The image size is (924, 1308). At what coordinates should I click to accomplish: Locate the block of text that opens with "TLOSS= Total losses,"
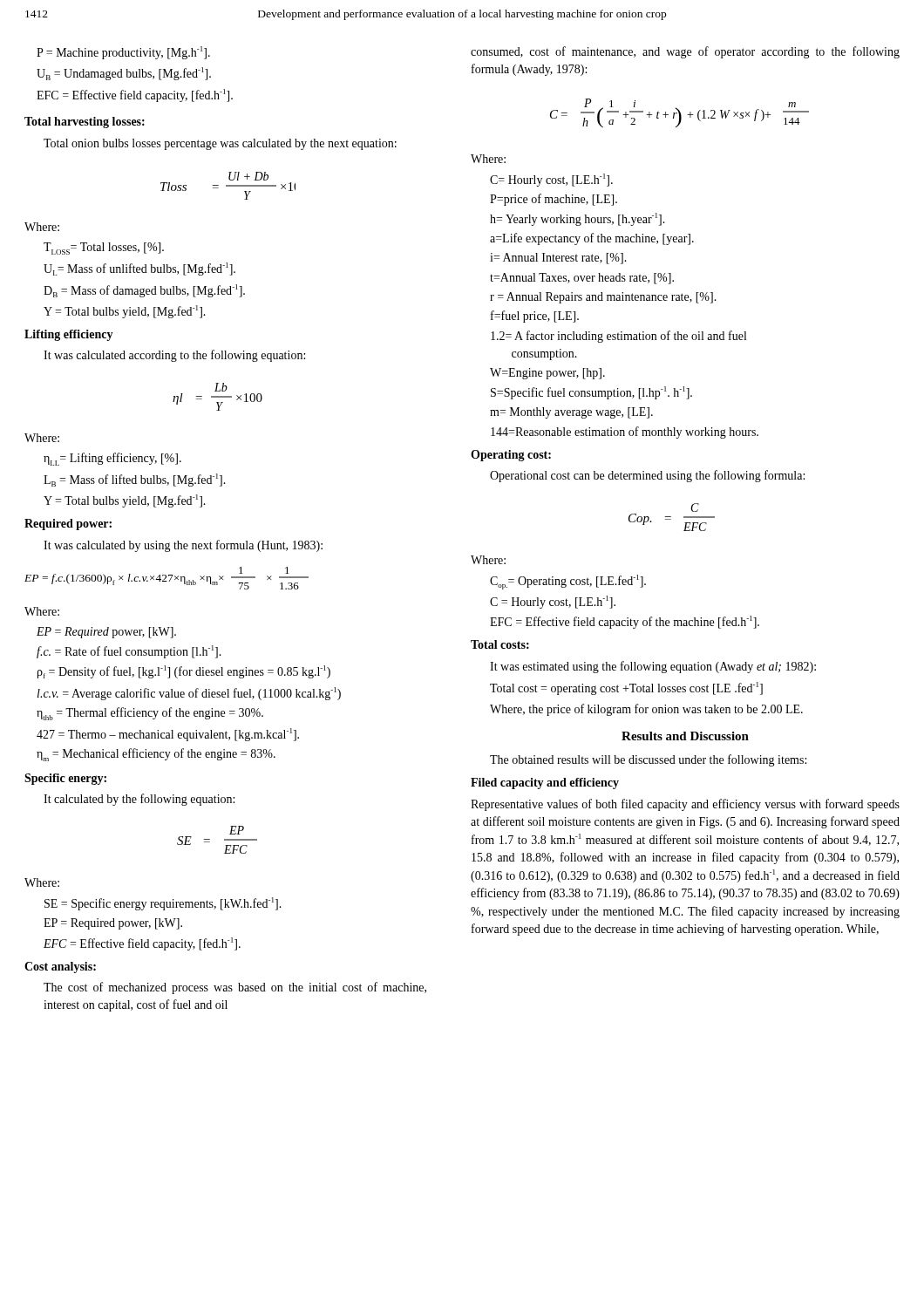(x=104, y=249)
